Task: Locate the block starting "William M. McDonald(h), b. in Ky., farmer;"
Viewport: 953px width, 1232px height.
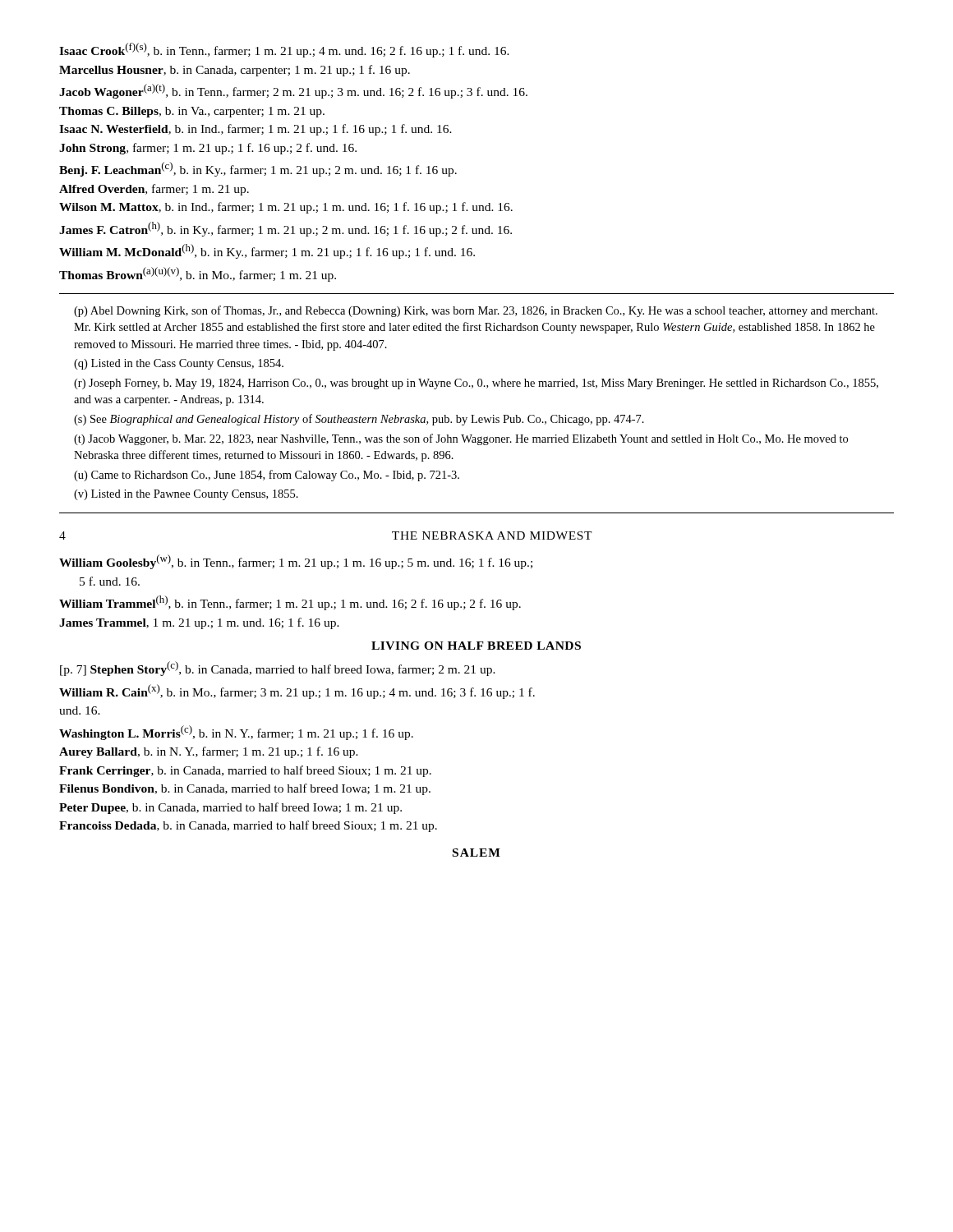Action: pos(268,250)
